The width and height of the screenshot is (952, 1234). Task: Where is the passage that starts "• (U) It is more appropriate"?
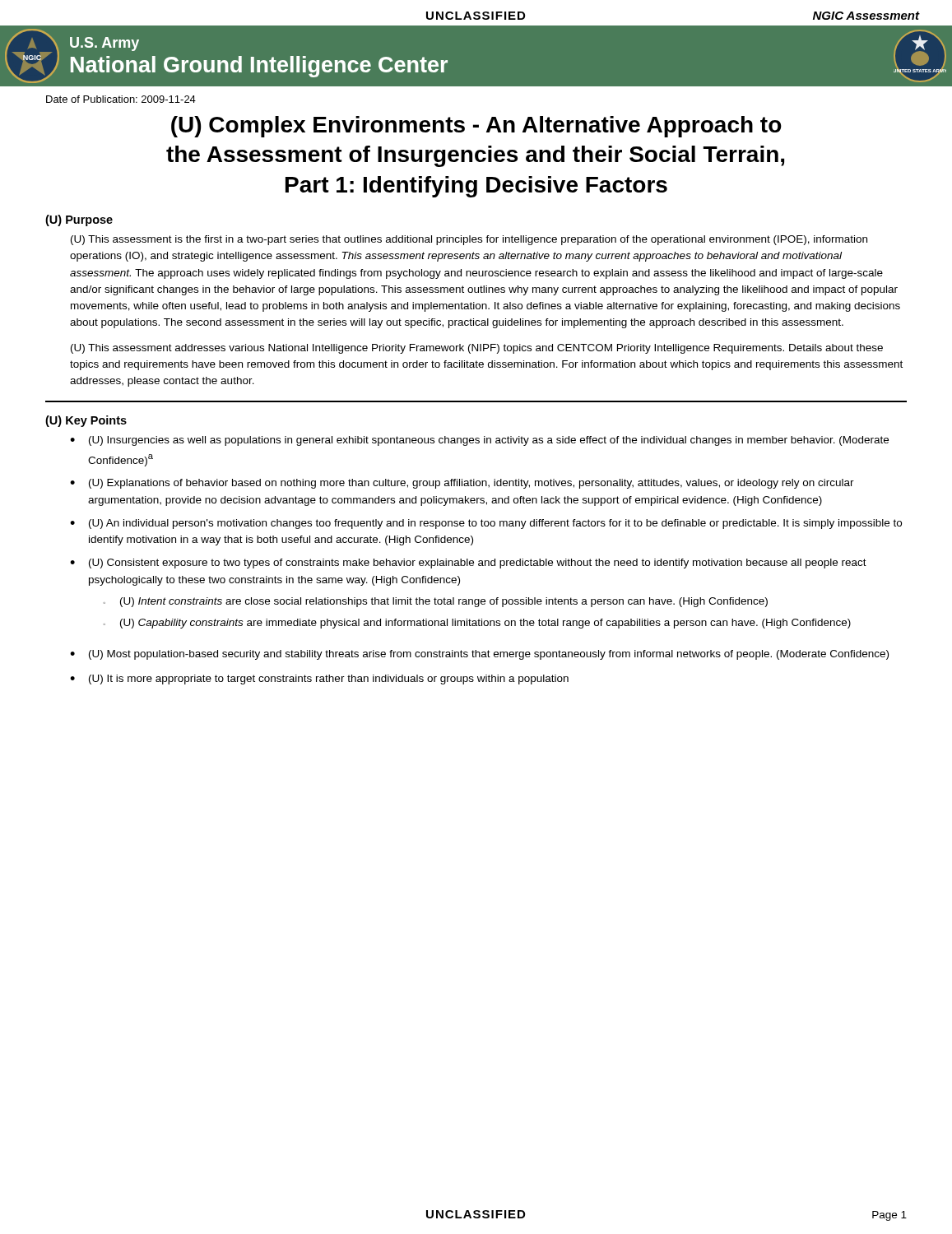click(319, 679)
